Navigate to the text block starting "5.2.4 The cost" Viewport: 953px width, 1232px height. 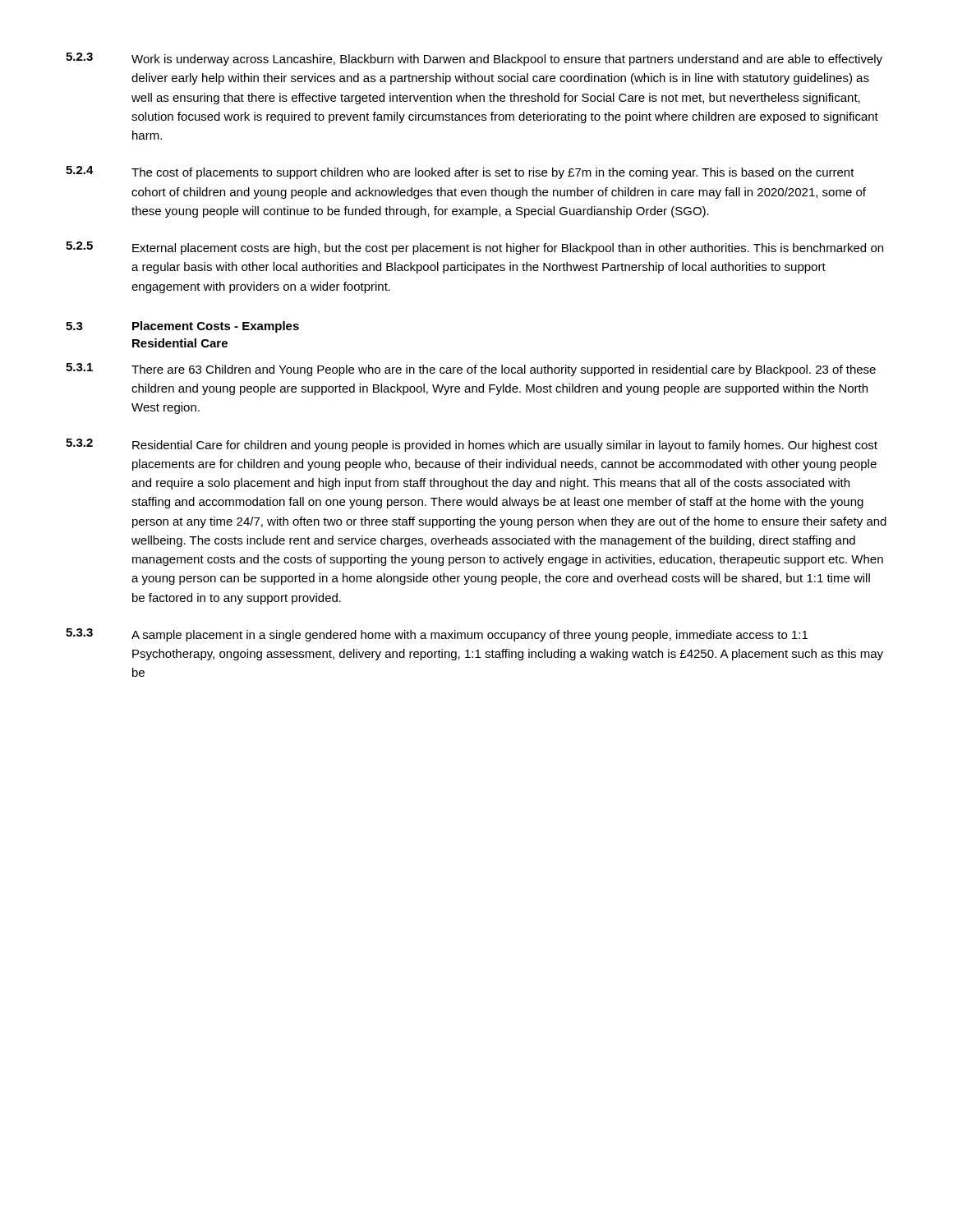[x=476, y=192]
